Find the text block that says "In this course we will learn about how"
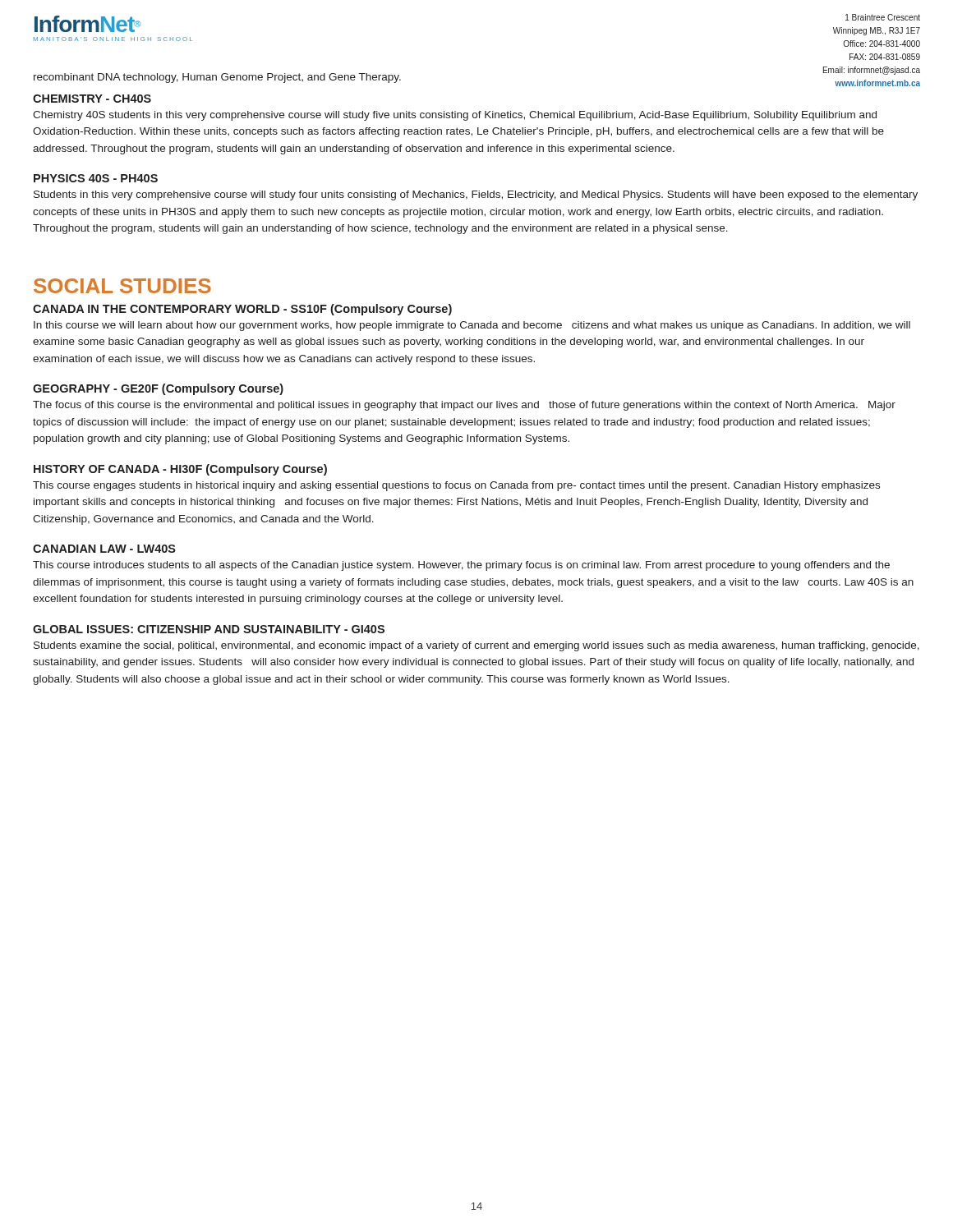 [472, 341]
